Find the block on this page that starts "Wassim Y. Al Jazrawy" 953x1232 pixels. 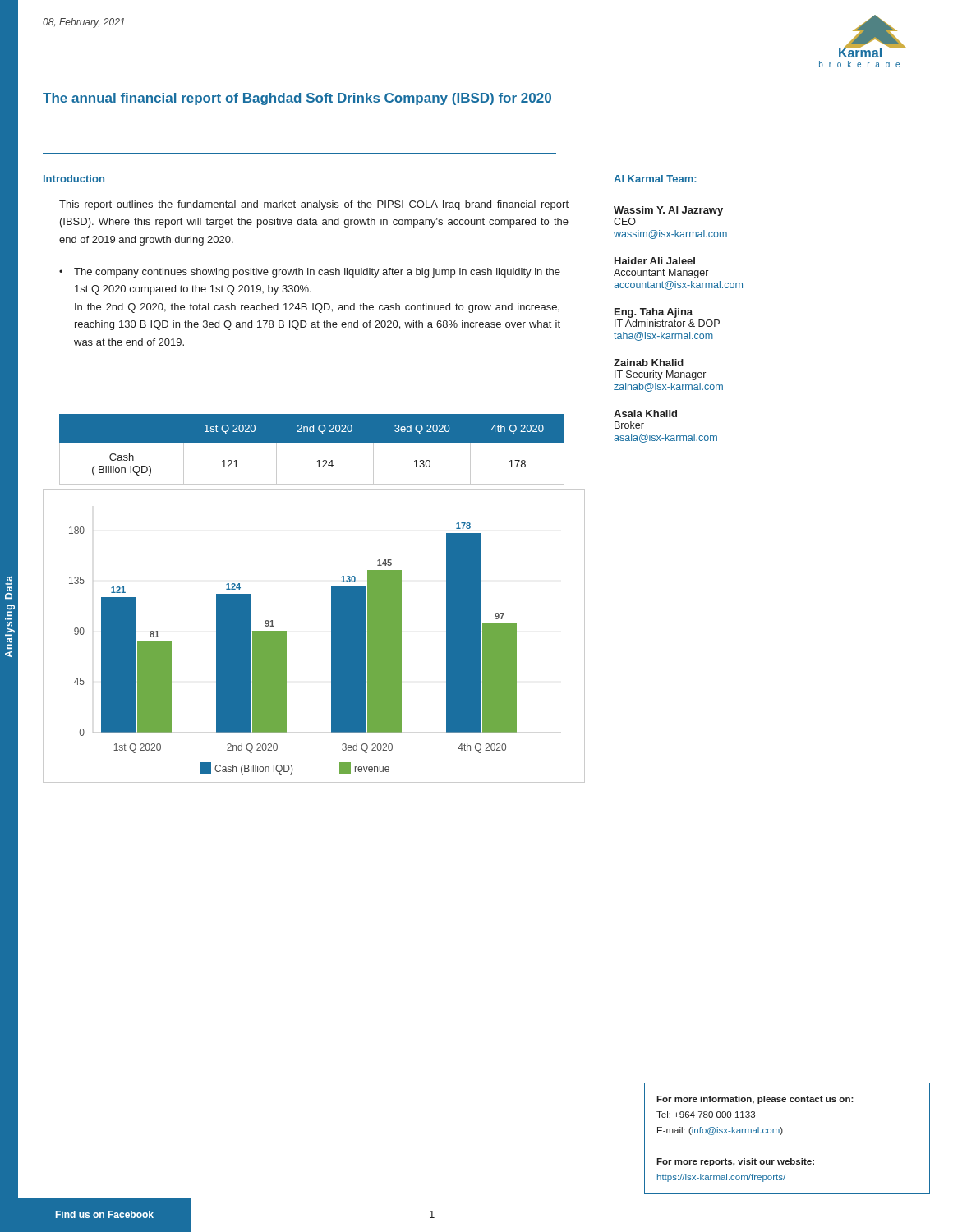tap(668, 211)
